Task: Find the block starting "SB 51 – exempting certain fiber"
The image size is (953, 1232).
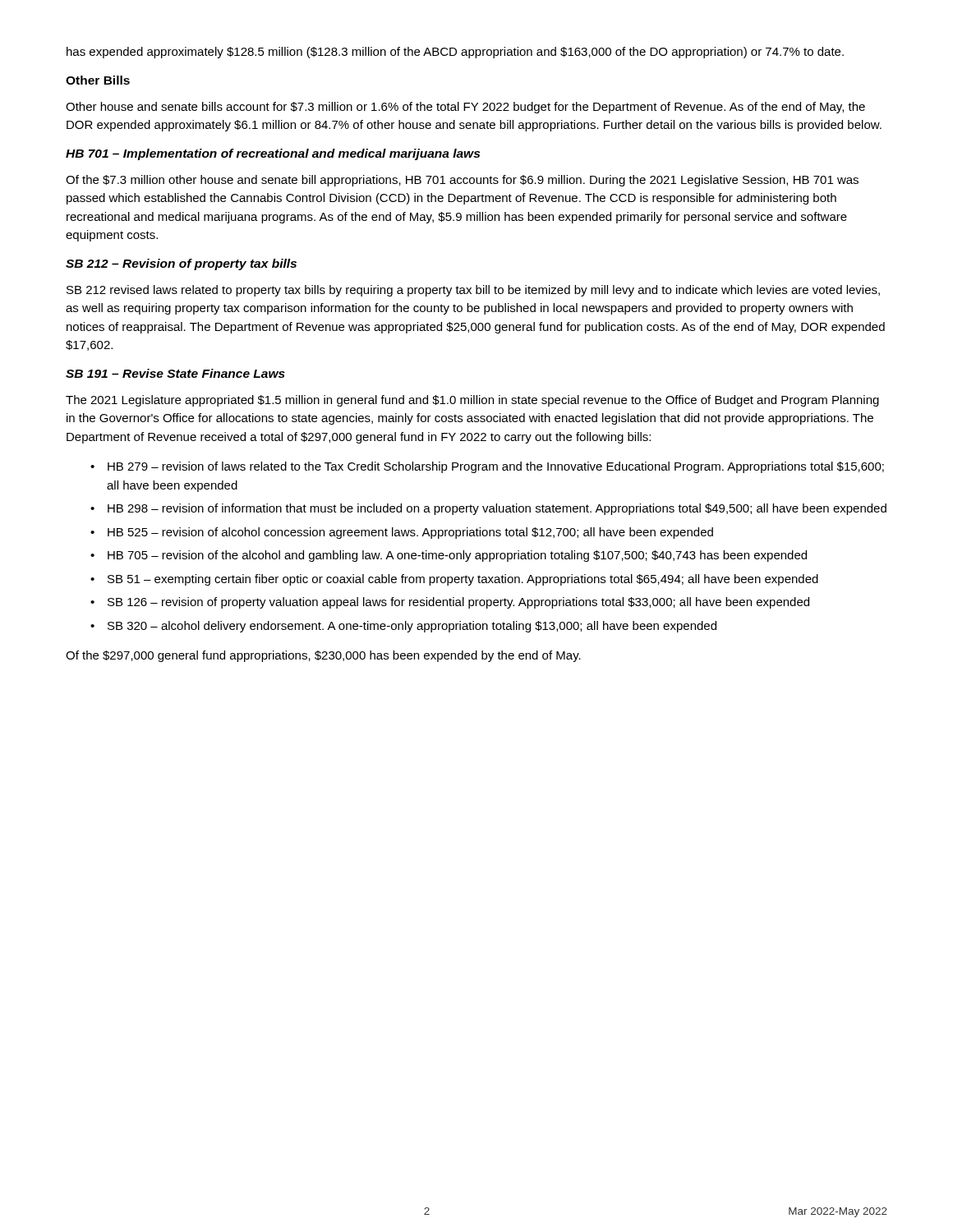Action: coord(463,578)
